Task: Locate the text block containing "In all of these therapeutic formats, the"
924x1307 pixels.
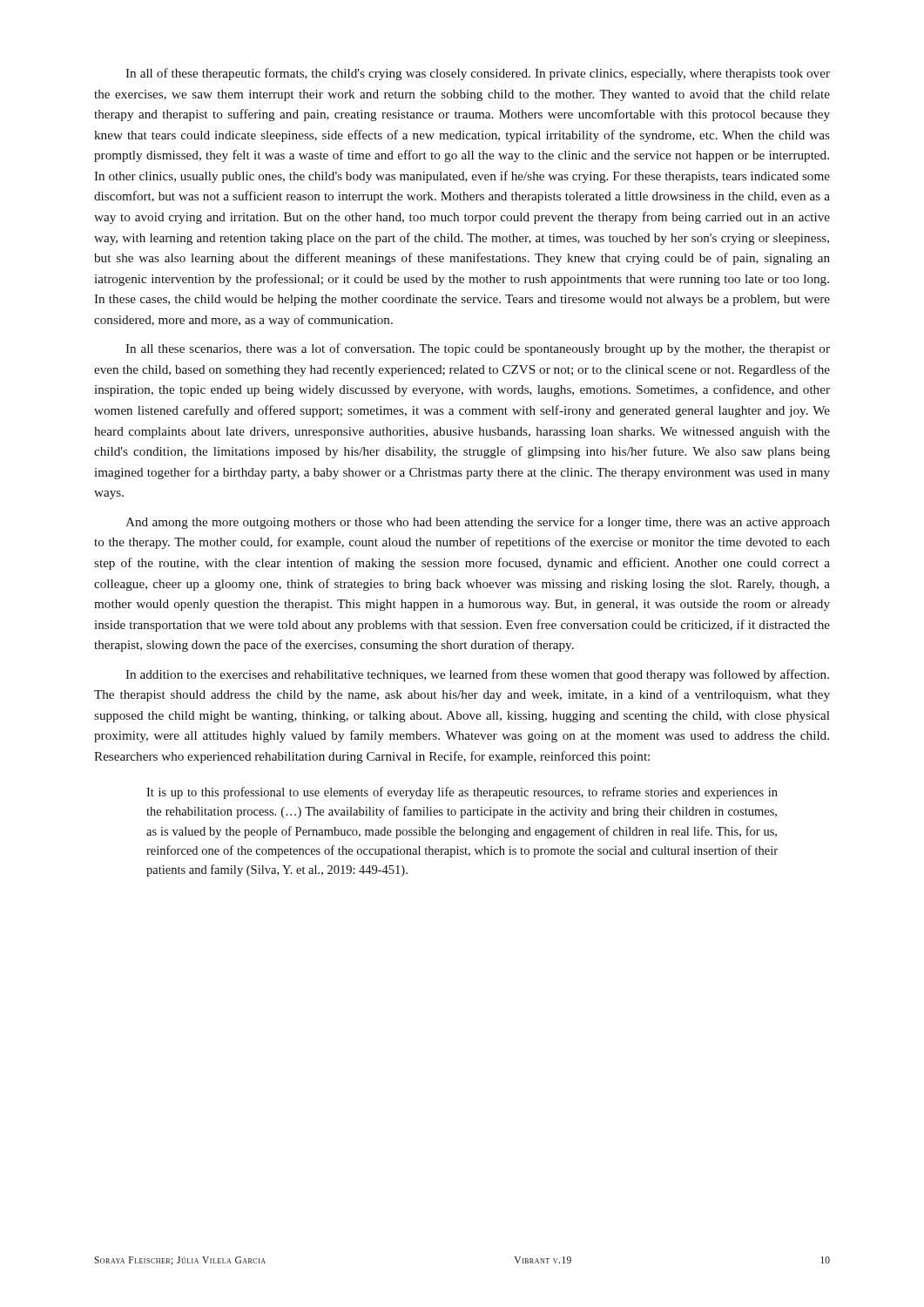Action: 462,196
